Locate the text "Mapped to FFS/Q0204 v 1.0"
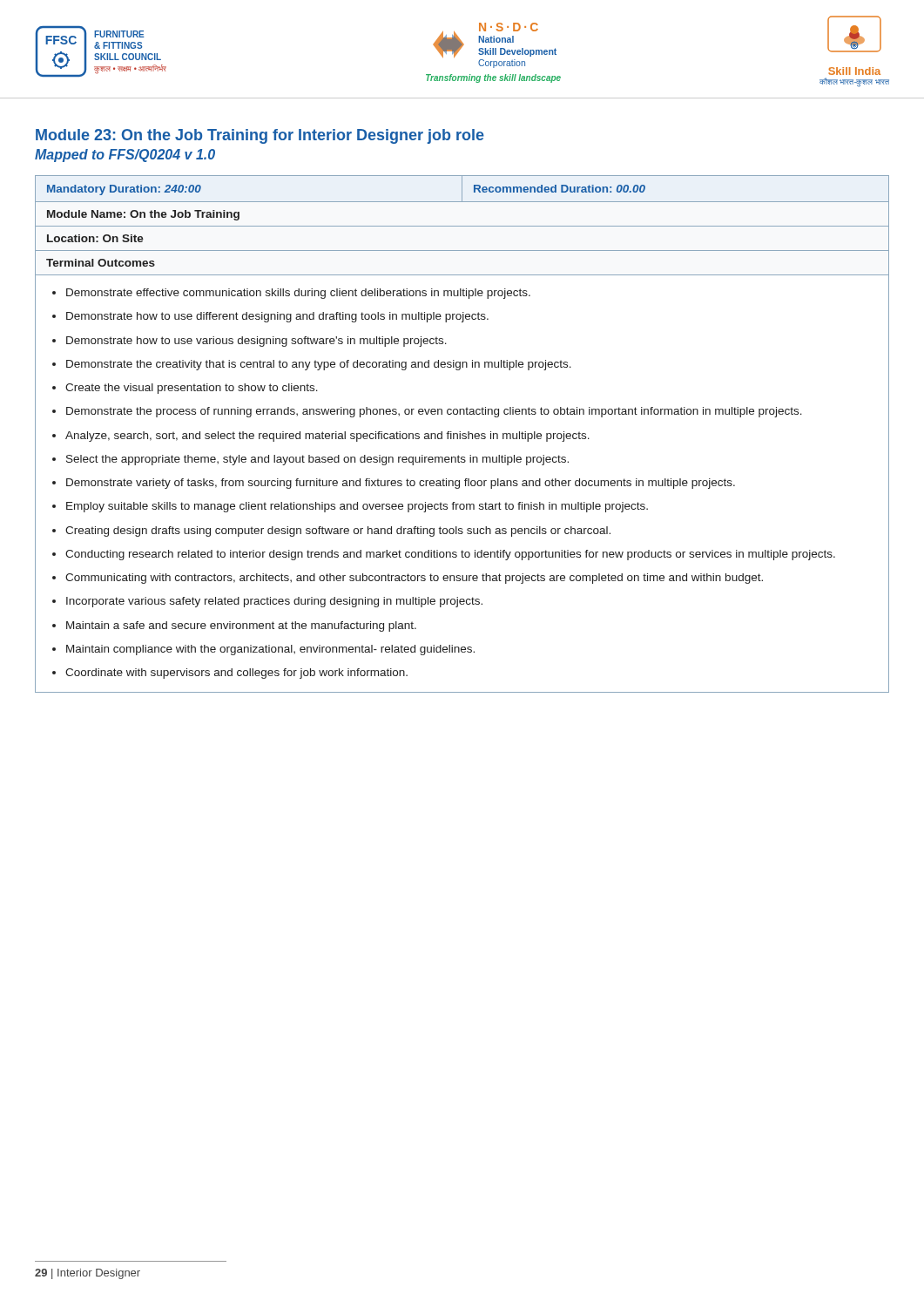924x1307 pixels. (125, 155)
